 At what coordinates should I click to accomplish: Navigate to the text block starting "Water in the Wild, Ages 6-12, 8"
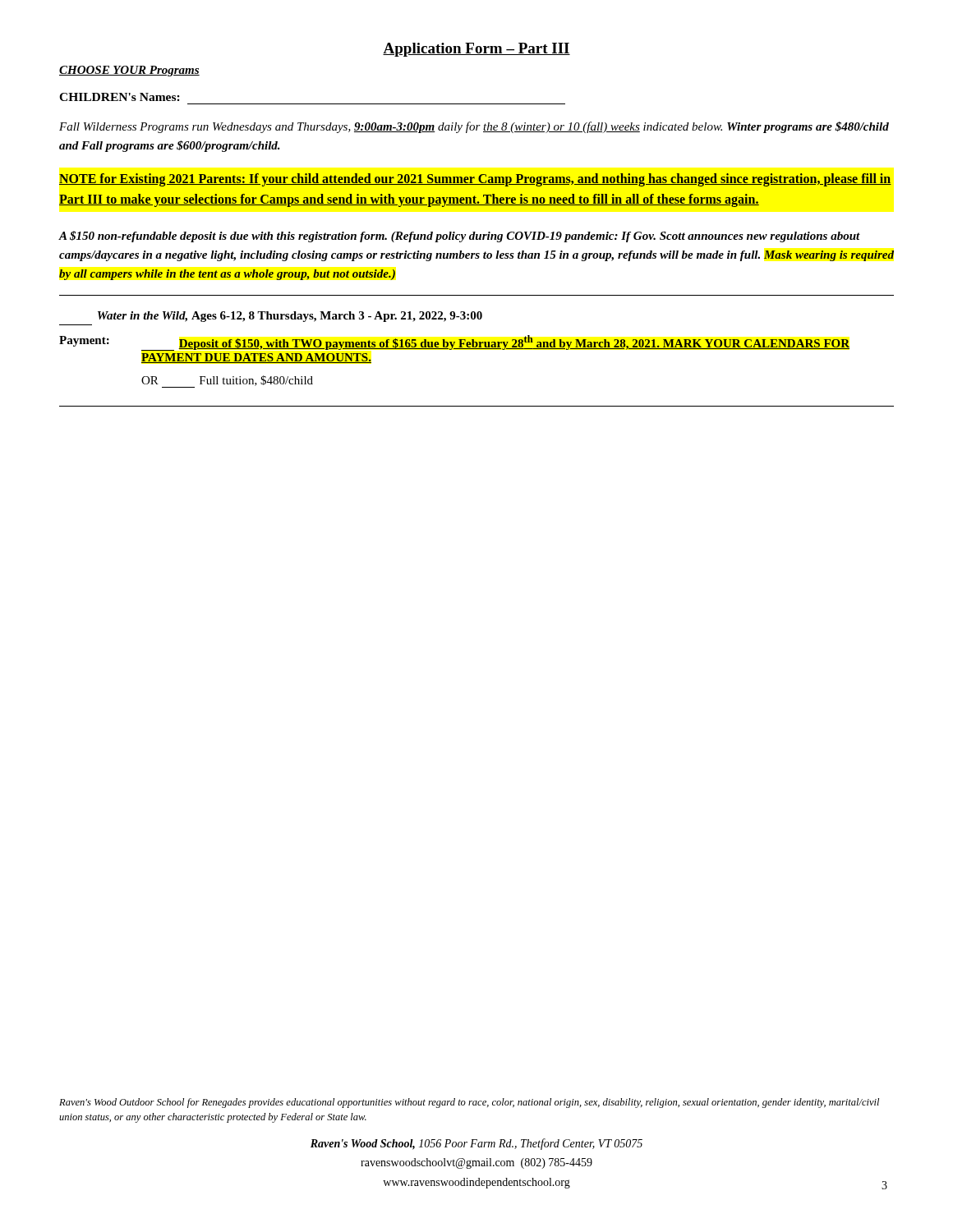click(271, 315)
